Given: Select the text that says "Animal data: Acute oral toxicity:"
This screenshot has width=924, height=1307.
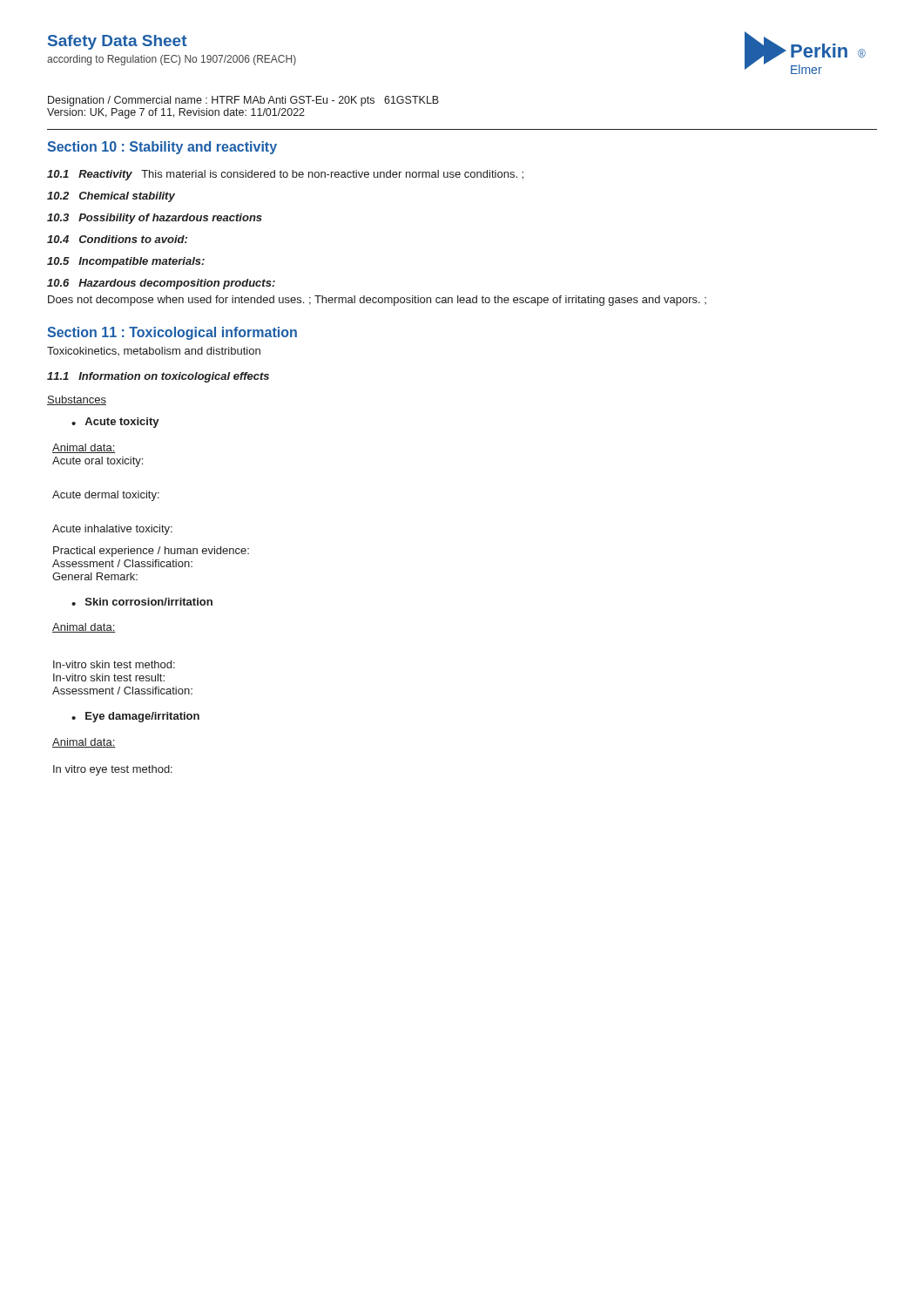Looking at the screenshot, I should [x=98, y=454].
